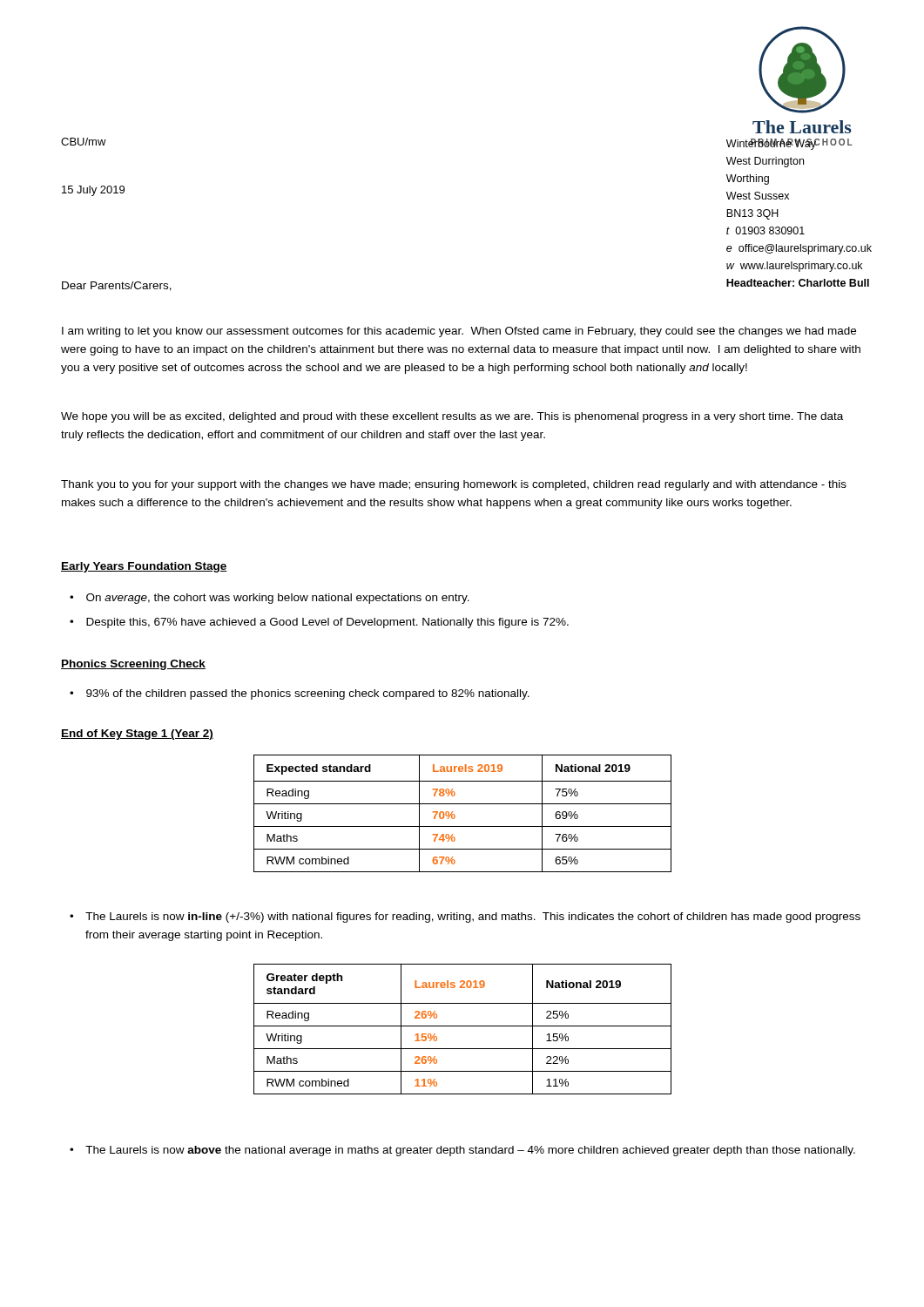Click the passage that begins "The Laurels is now above the national average"
Screen dimensions: 1307x924
point(469,1150)
